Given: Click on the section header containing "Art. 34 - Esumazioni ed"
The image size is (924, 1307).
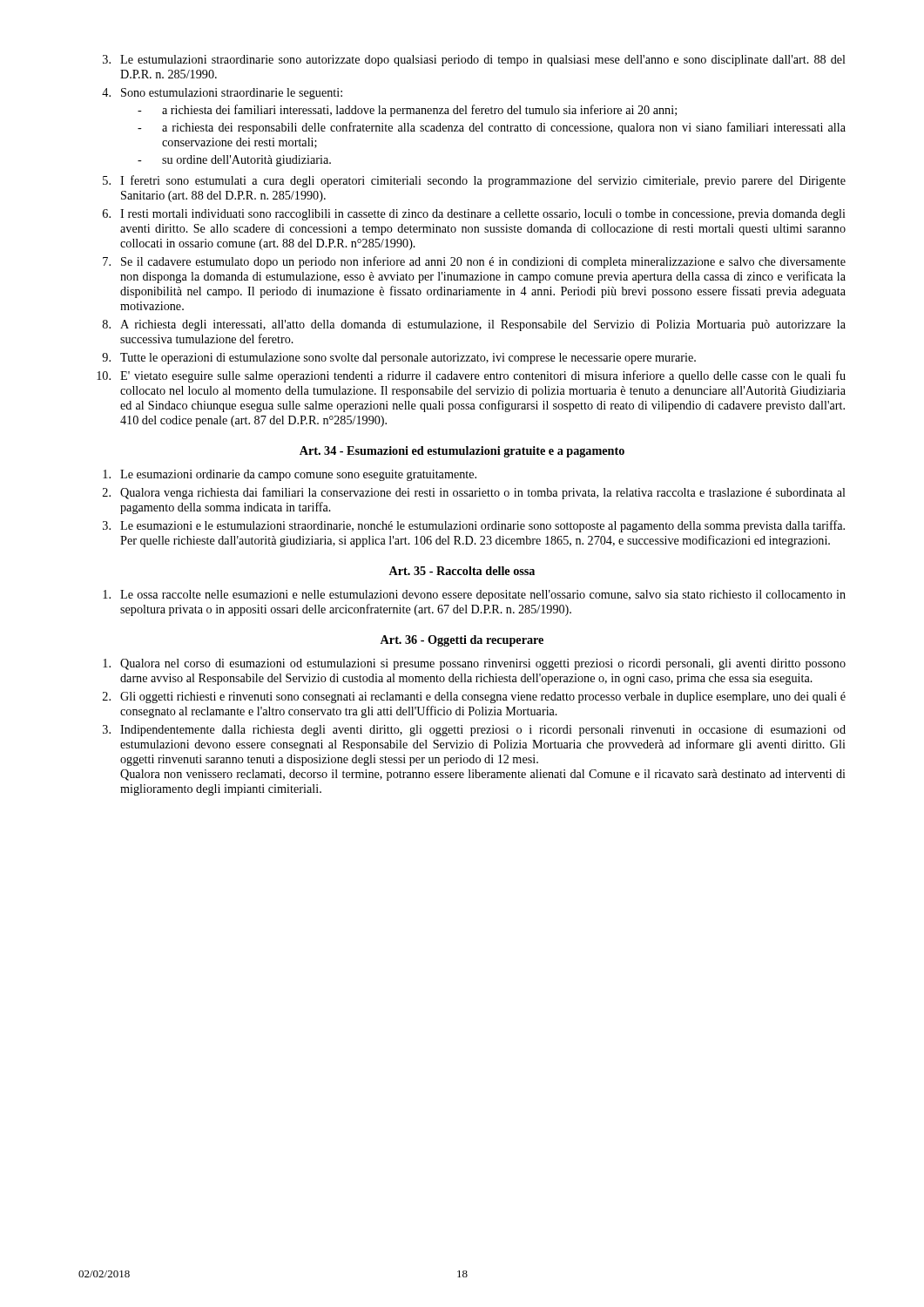Looking at the screenshot, I should [462, 450].
